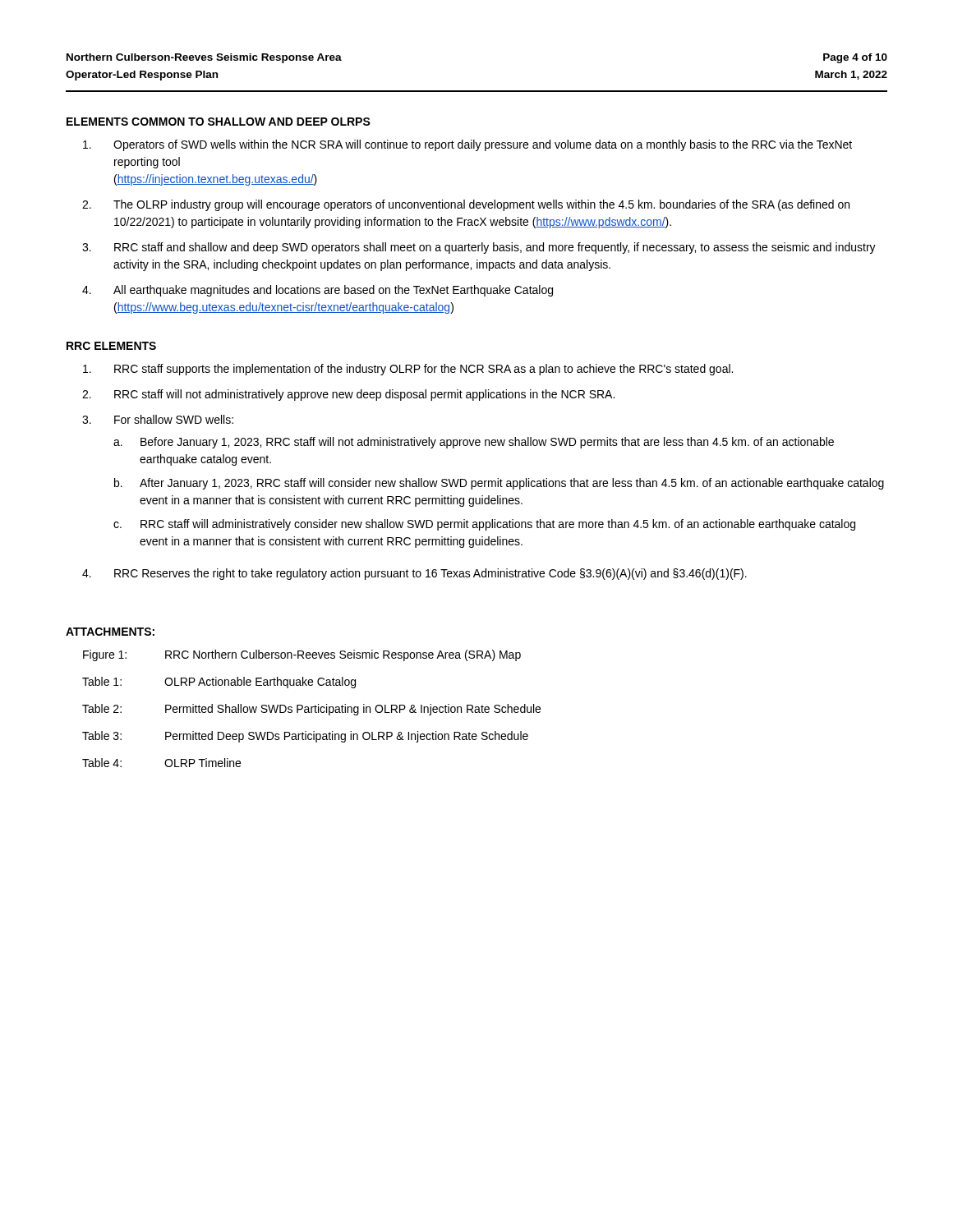Point to the element starting "Table 1: OLRP Actionable Earthquake Catalog"
The height and width of the screenshot is (1232, 953).
[219, 683]
